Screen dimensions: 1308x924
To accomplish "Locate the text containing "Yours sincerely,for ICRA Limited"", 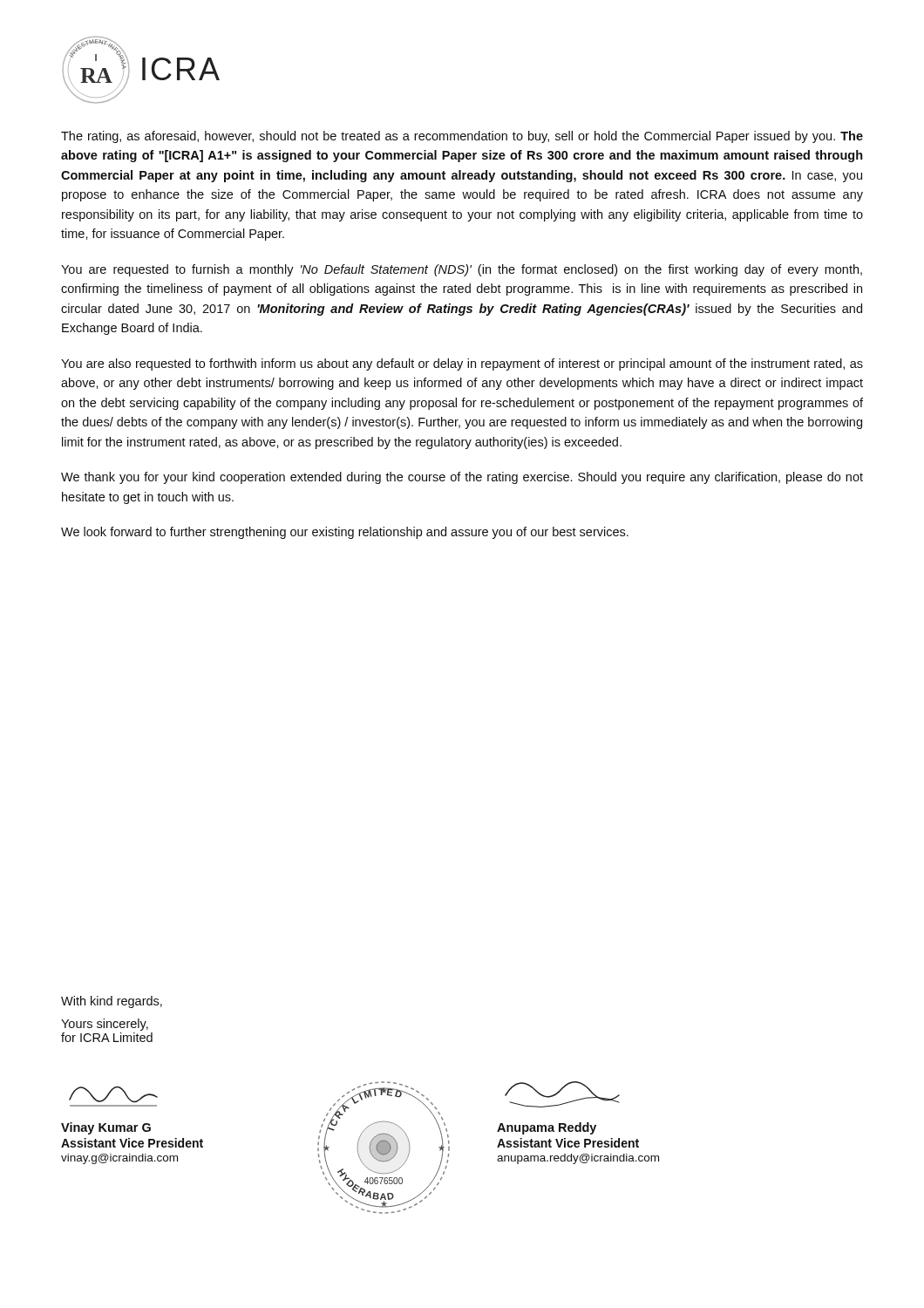I will click(x=107, y=1031).
